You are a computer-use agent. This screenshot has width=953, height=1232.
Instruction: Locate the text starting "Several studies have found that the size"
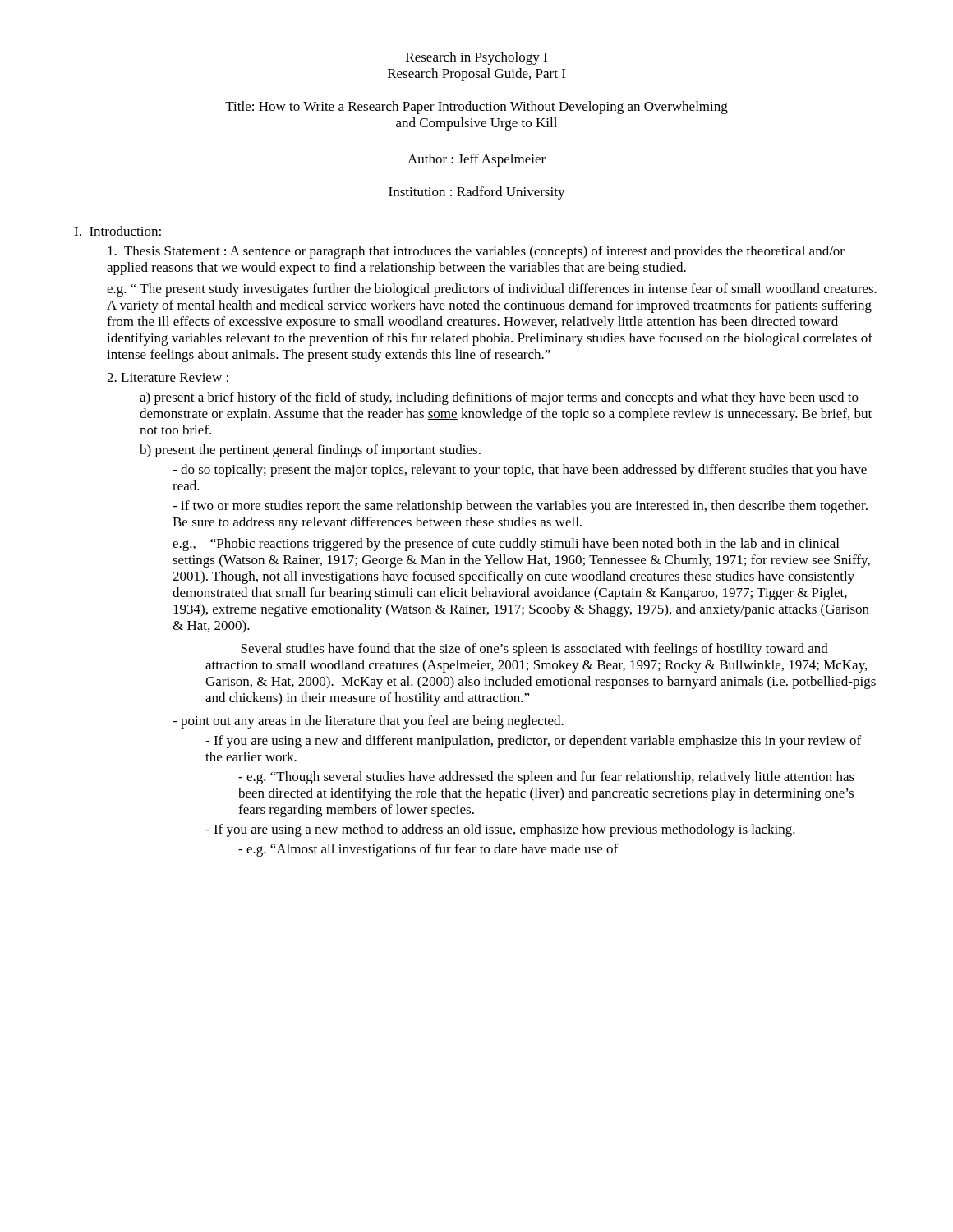pos(541,673)
